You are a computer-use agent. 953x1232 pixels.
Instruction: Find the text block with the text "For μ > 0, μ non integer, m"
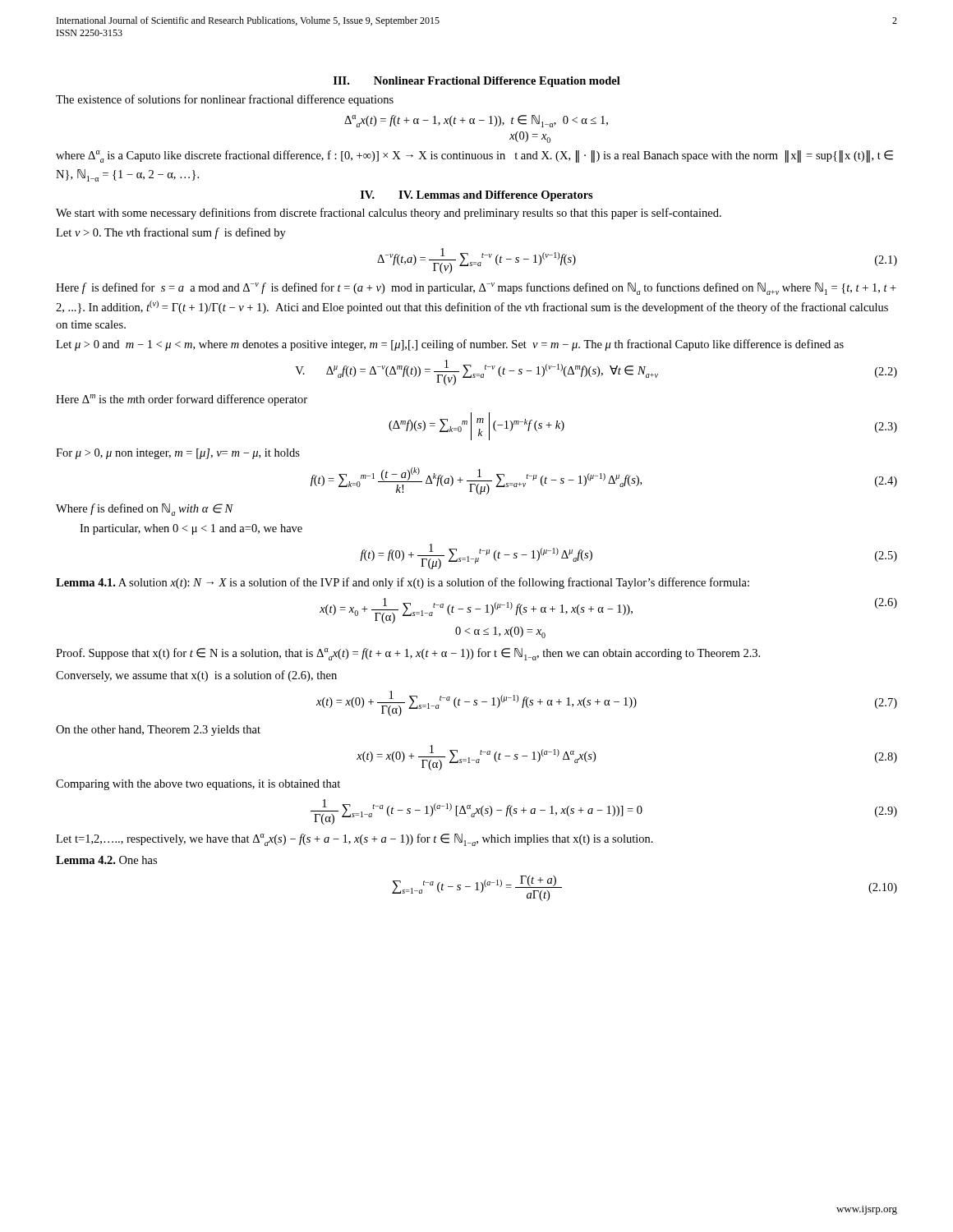click(178, 453)
